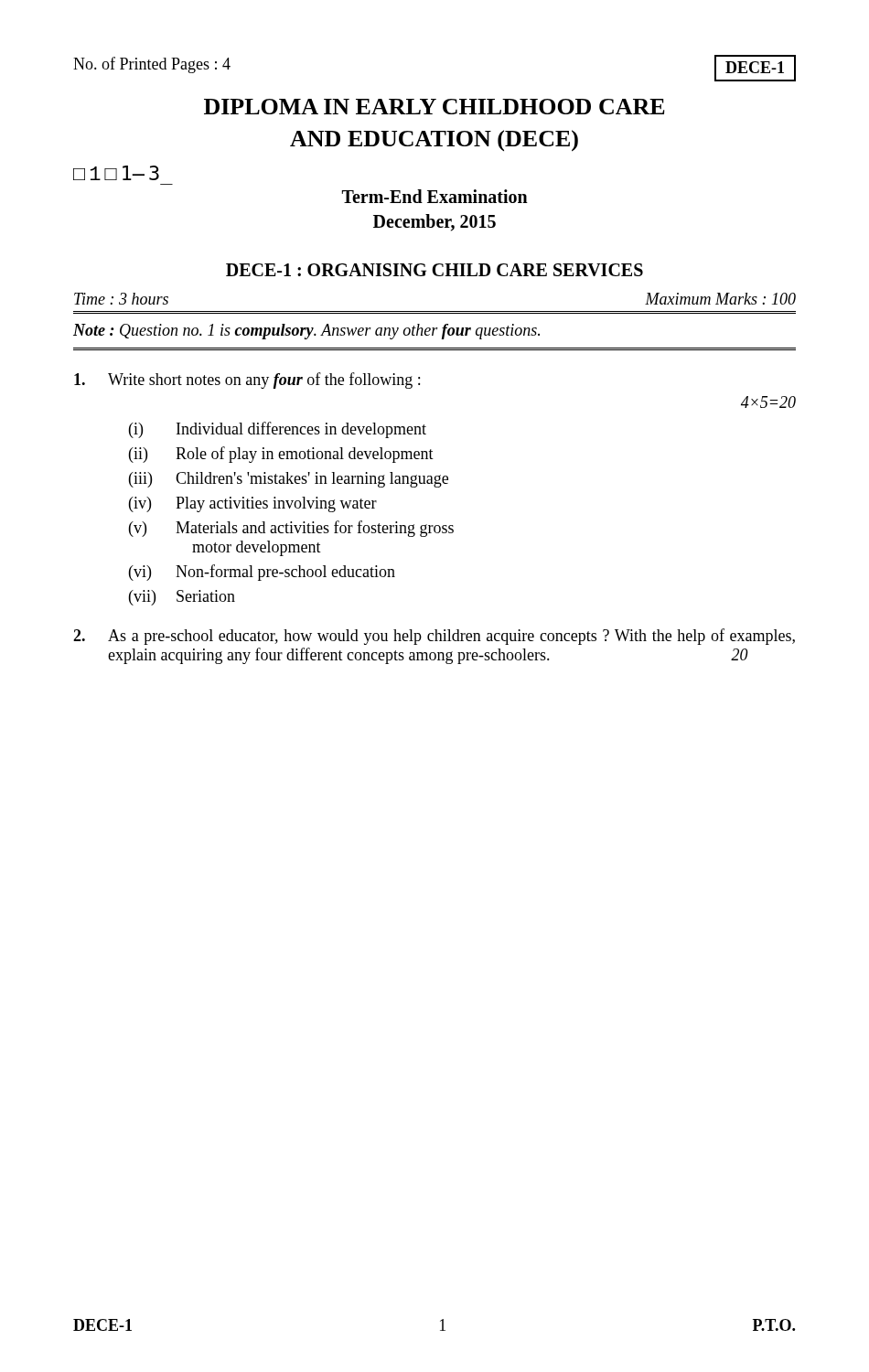This screenshot has height=1372, width=869.
Task: Locate the list item that says "(vi) Non-formal pre-school education"
Action: pos(262,573)
